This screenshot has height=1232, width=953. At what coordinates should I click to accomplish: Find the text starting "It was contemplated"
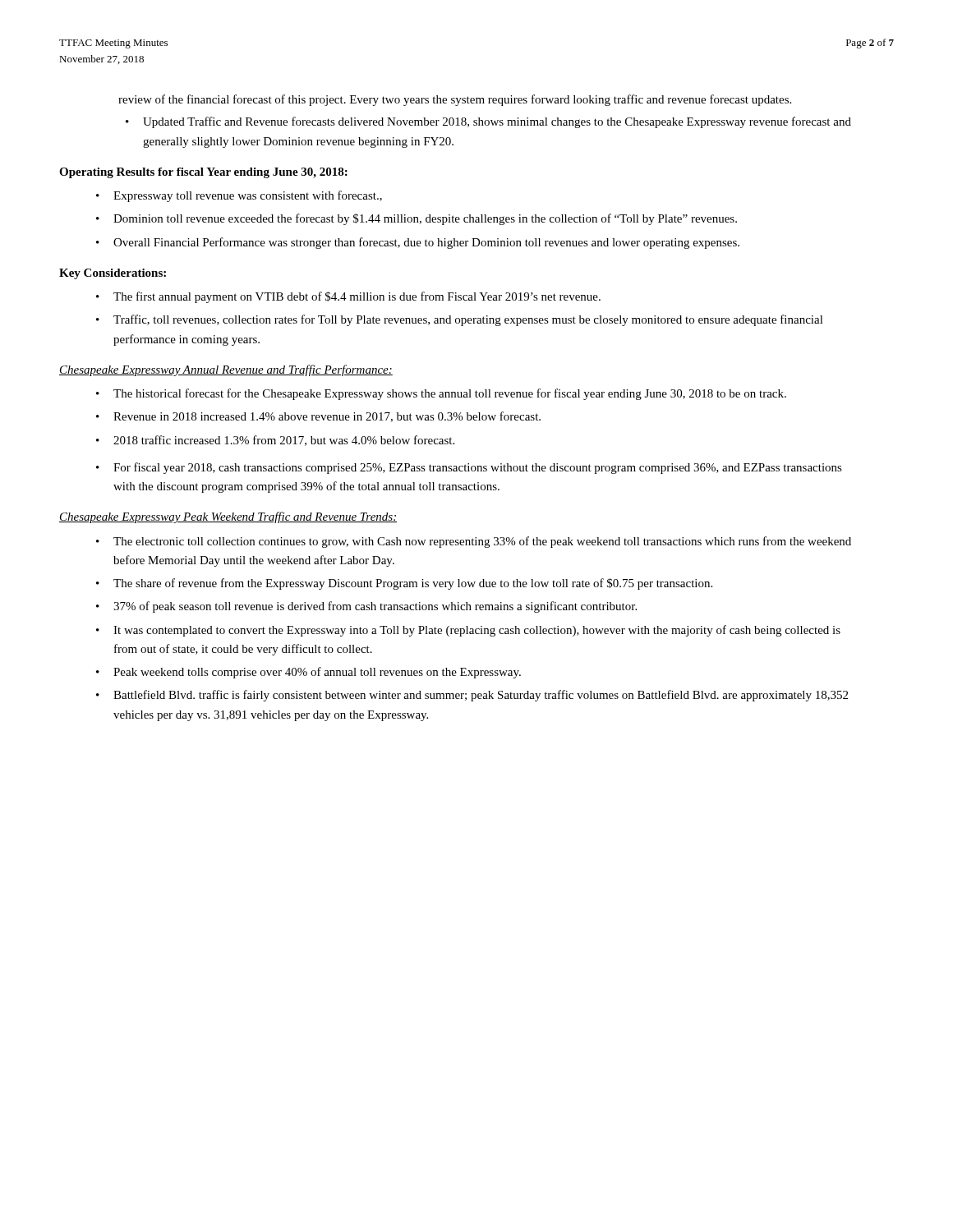point(477,639)
